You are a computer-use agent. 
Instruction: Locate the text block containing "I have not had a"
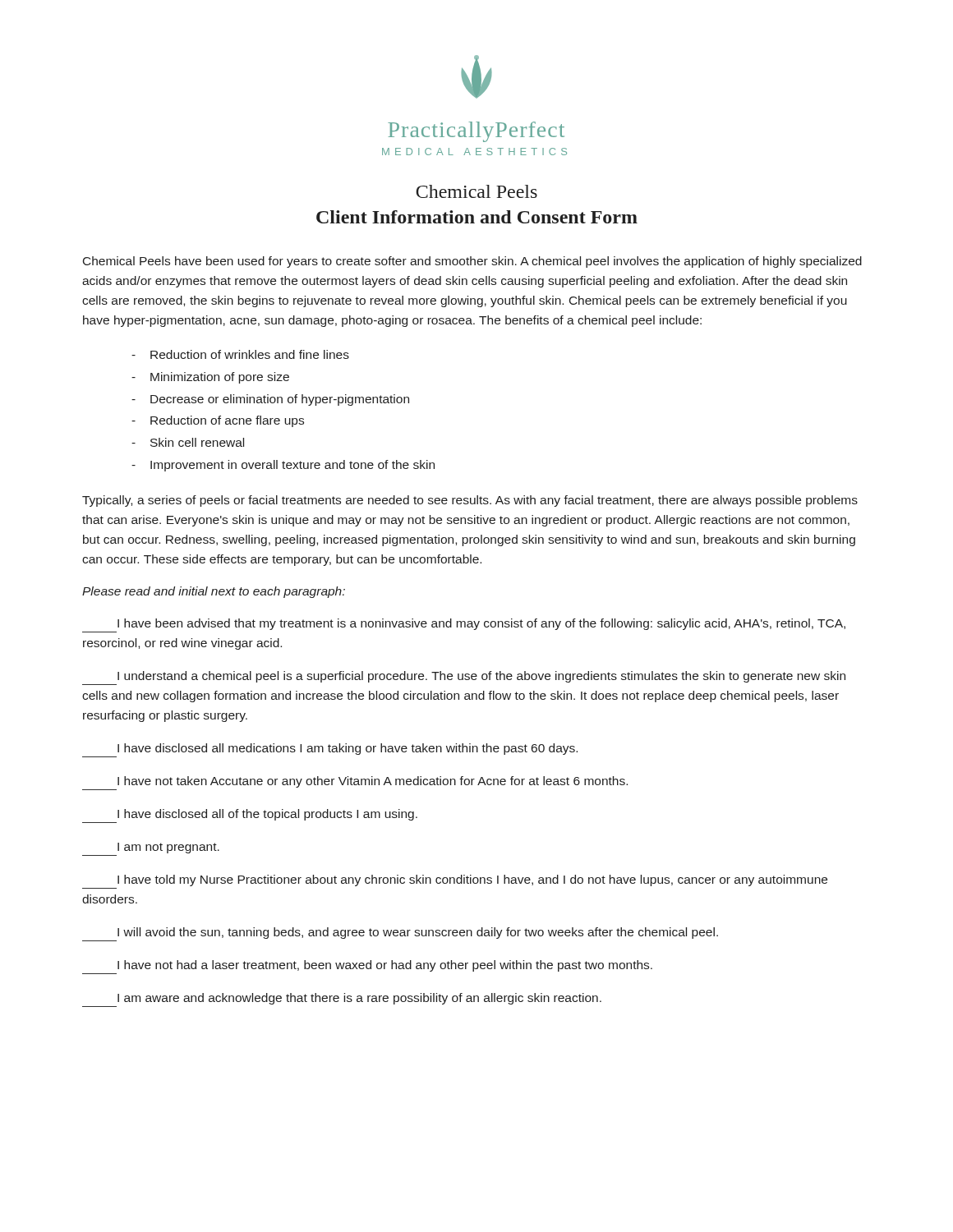(x=368, y=966)
